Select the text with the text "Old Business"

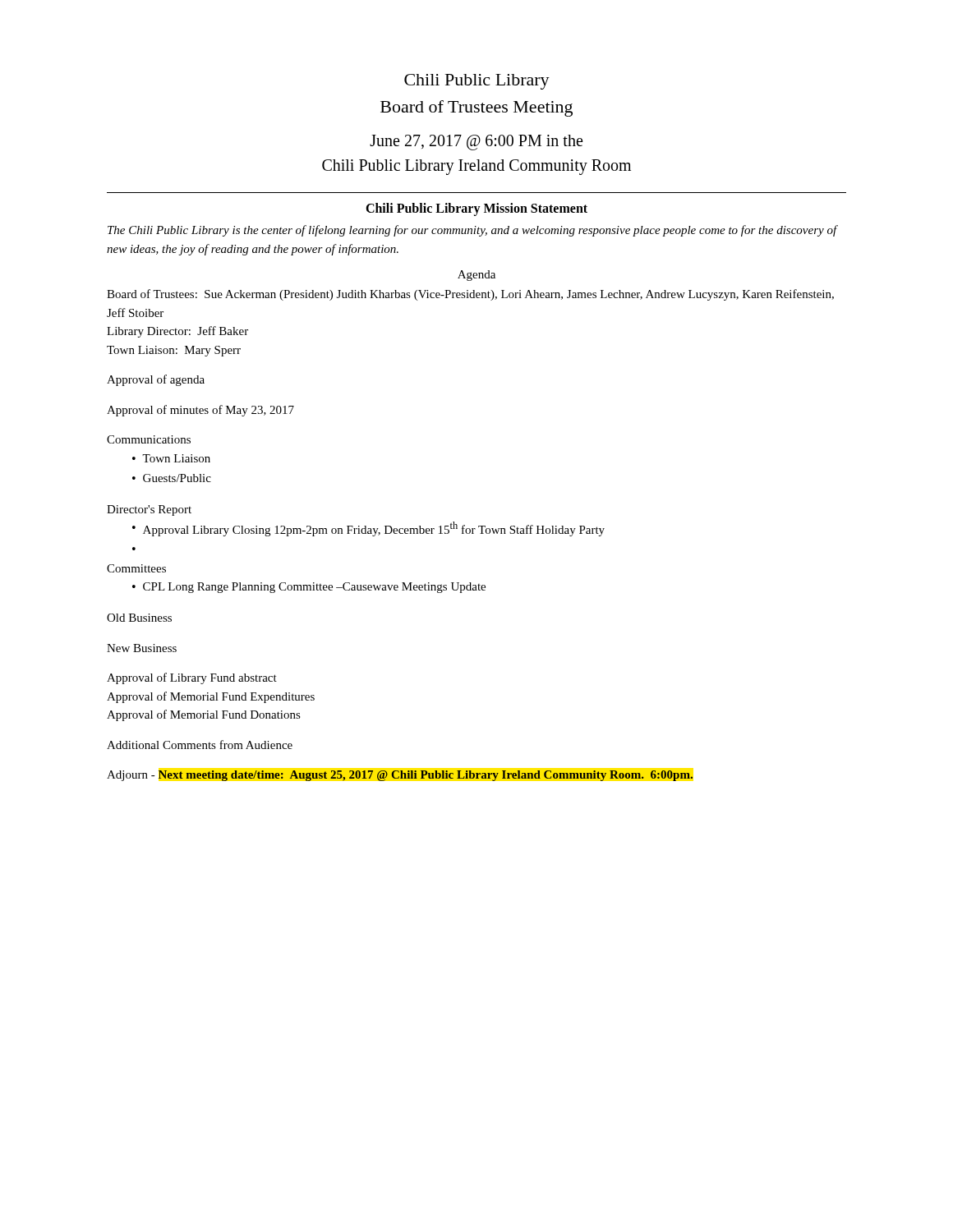(140, 618)
